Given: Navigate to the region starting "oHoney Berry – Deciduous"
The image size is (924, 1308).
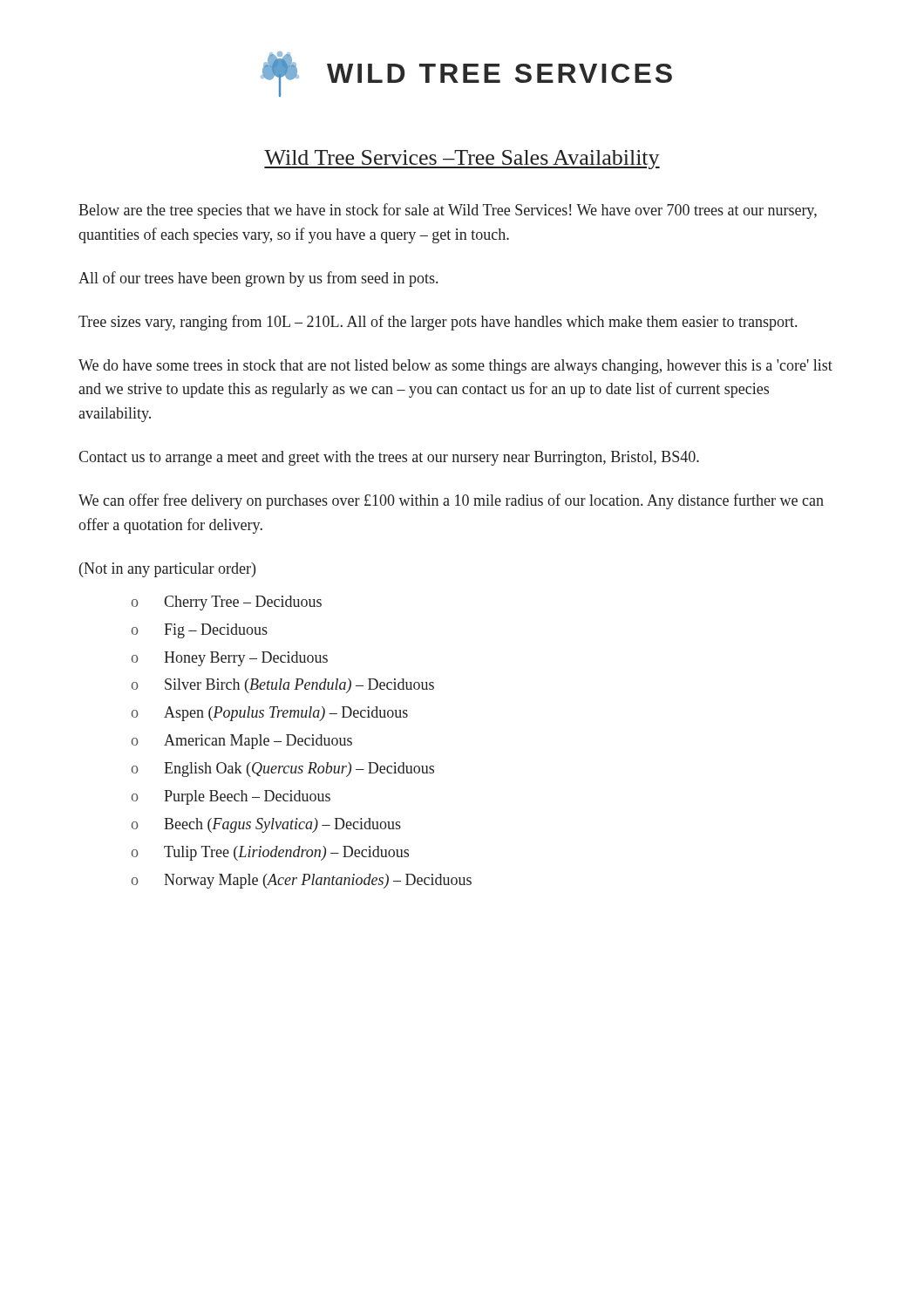Looking at the screenshot, I should [x=229, y=658].
